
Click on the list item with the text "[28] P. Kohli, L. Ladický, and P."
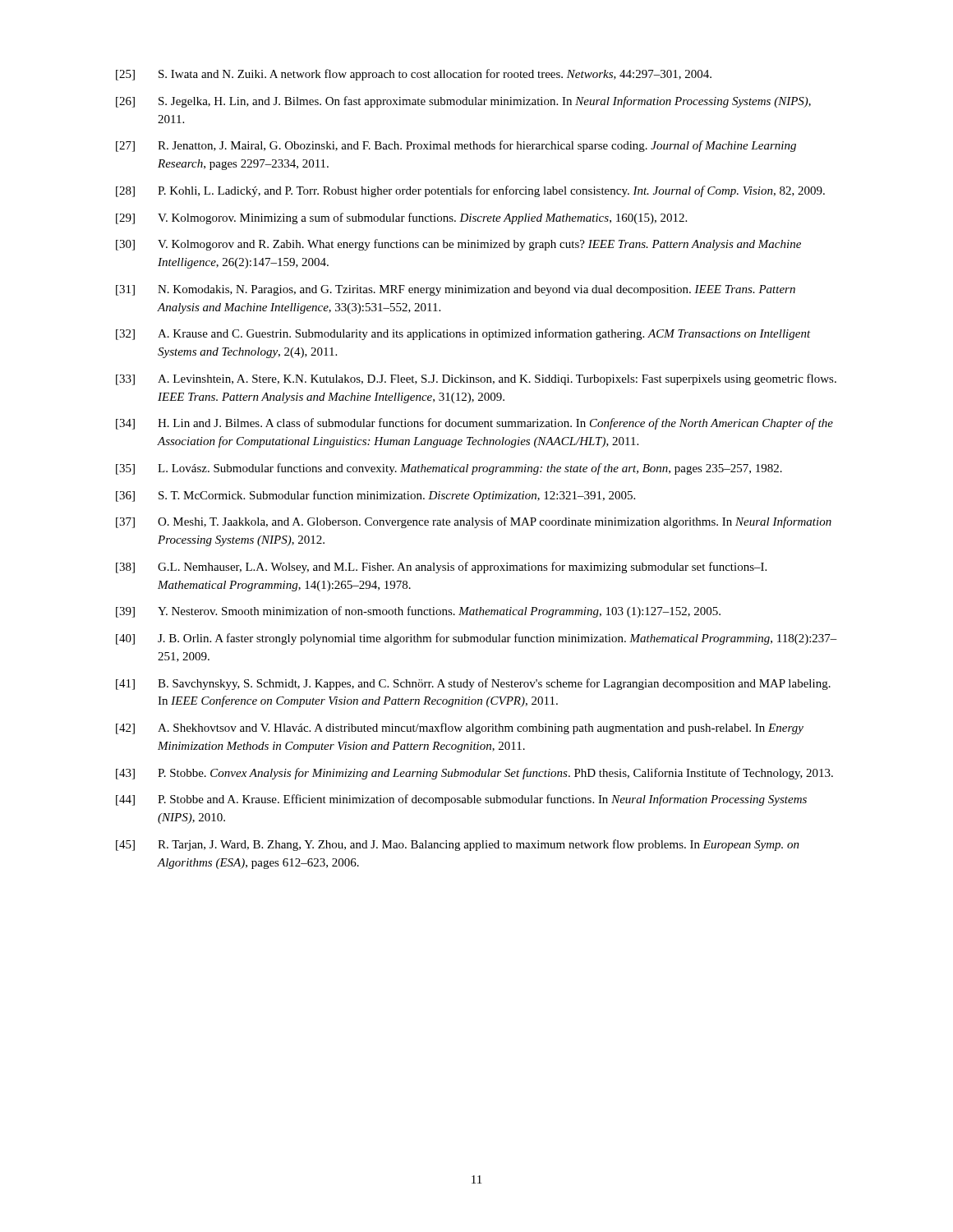(x=476, y=191)
